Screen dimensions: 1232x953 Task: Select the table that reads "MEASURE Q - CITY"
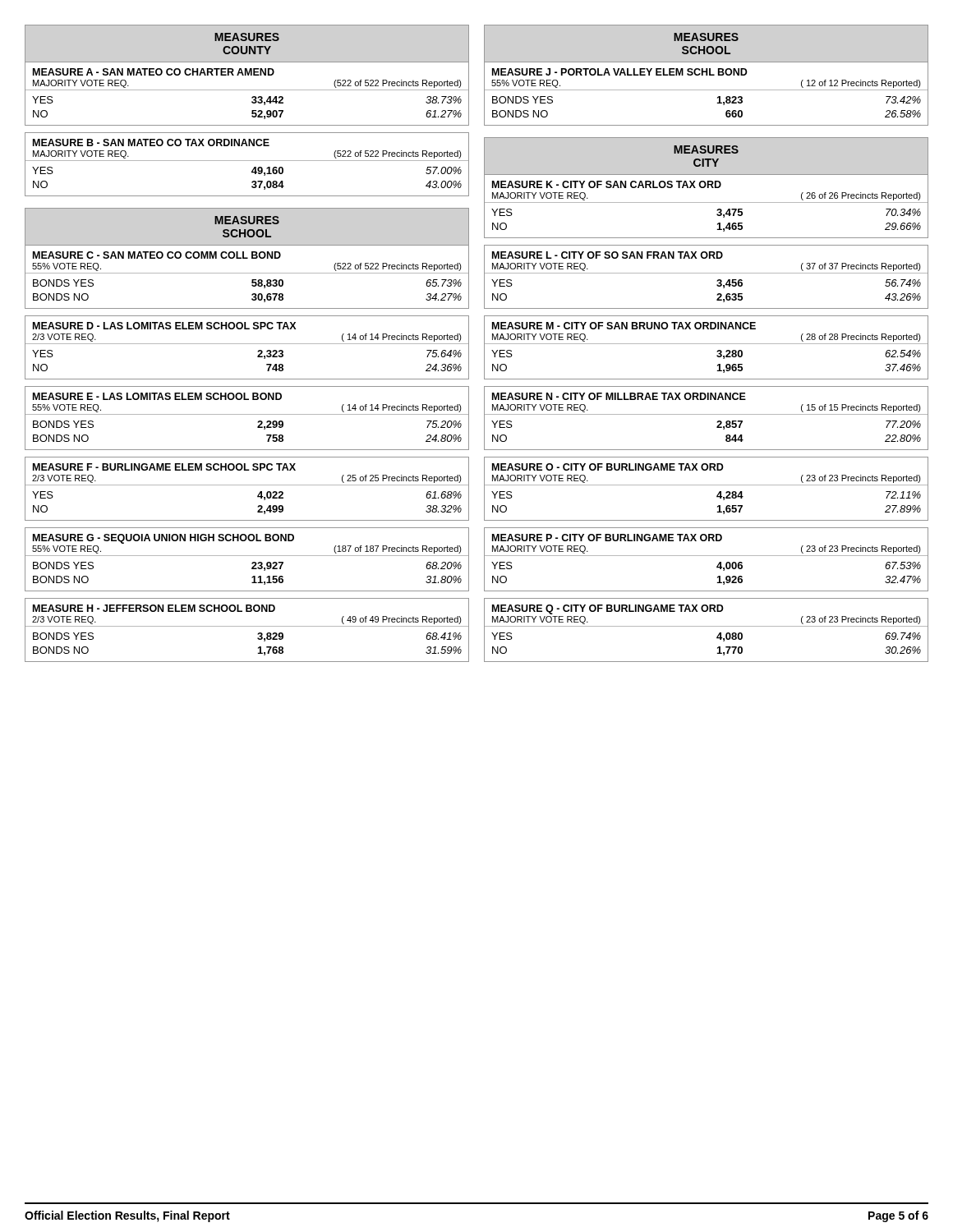tap(706, 630)
